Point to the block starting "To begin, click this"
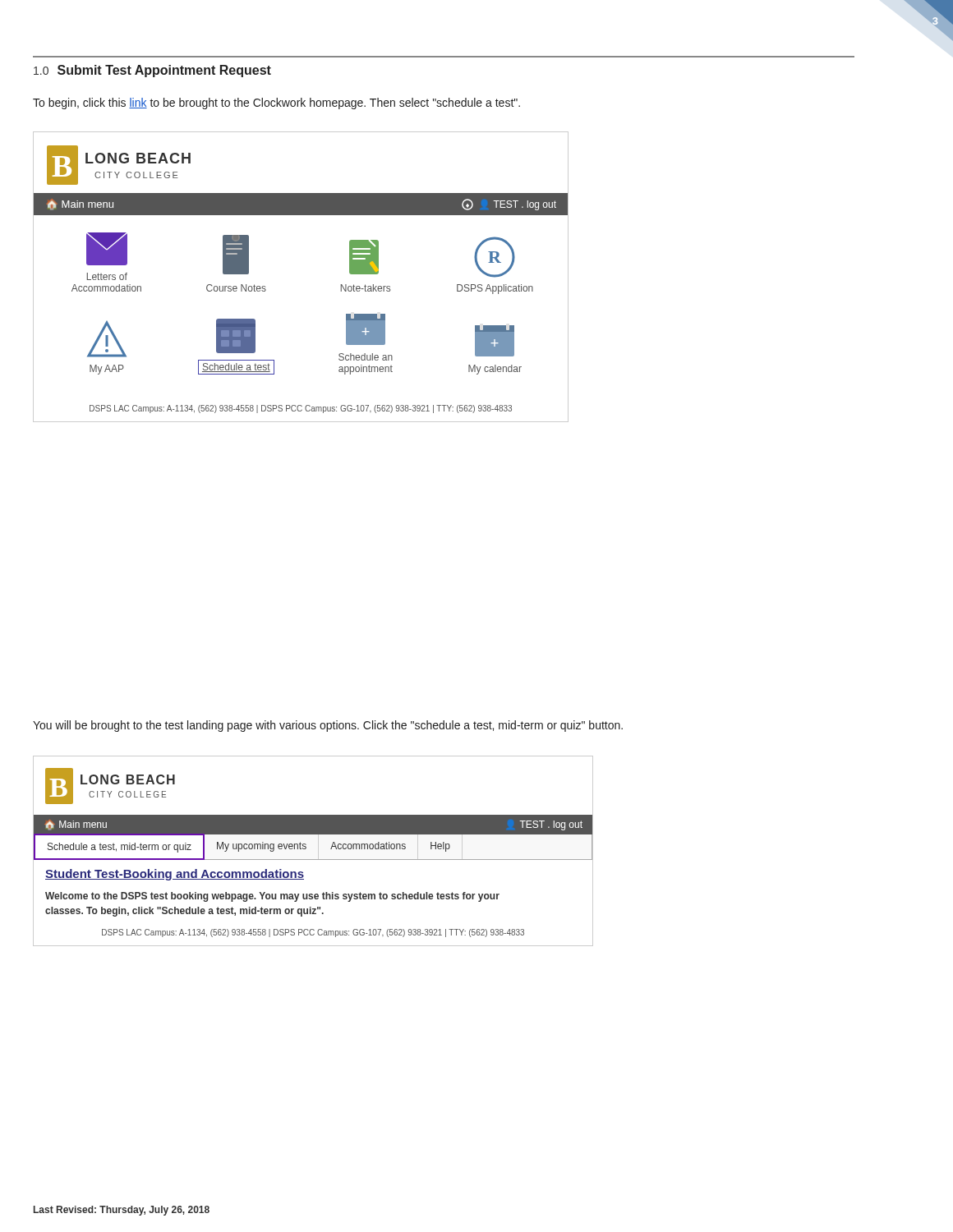The width and height of the screenshot is (953, 1232). click(x=277, y=103)
